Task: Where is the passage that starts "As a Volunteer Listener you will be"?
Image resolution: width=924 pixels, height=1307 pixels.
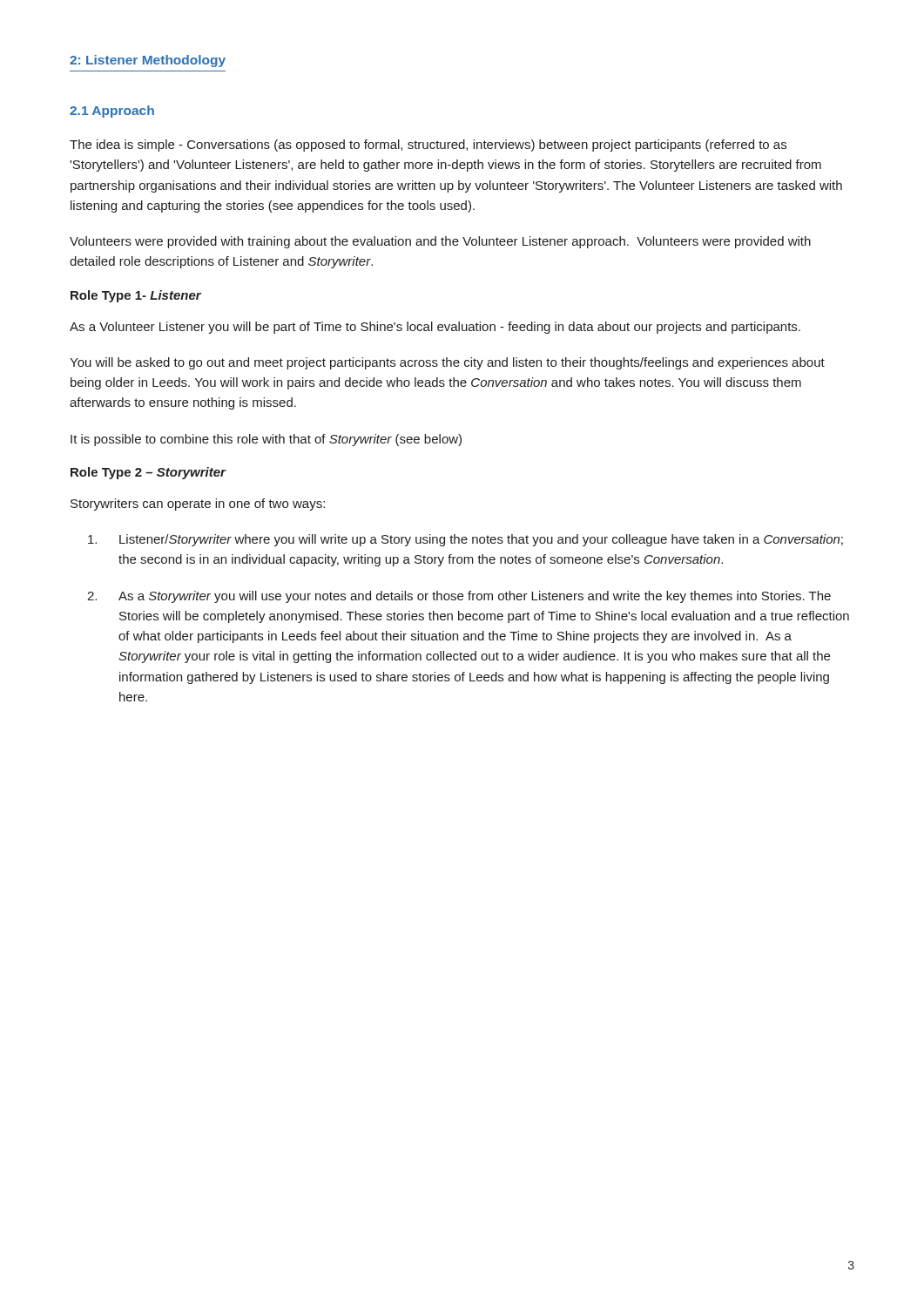Action: (x=435, y=326)
